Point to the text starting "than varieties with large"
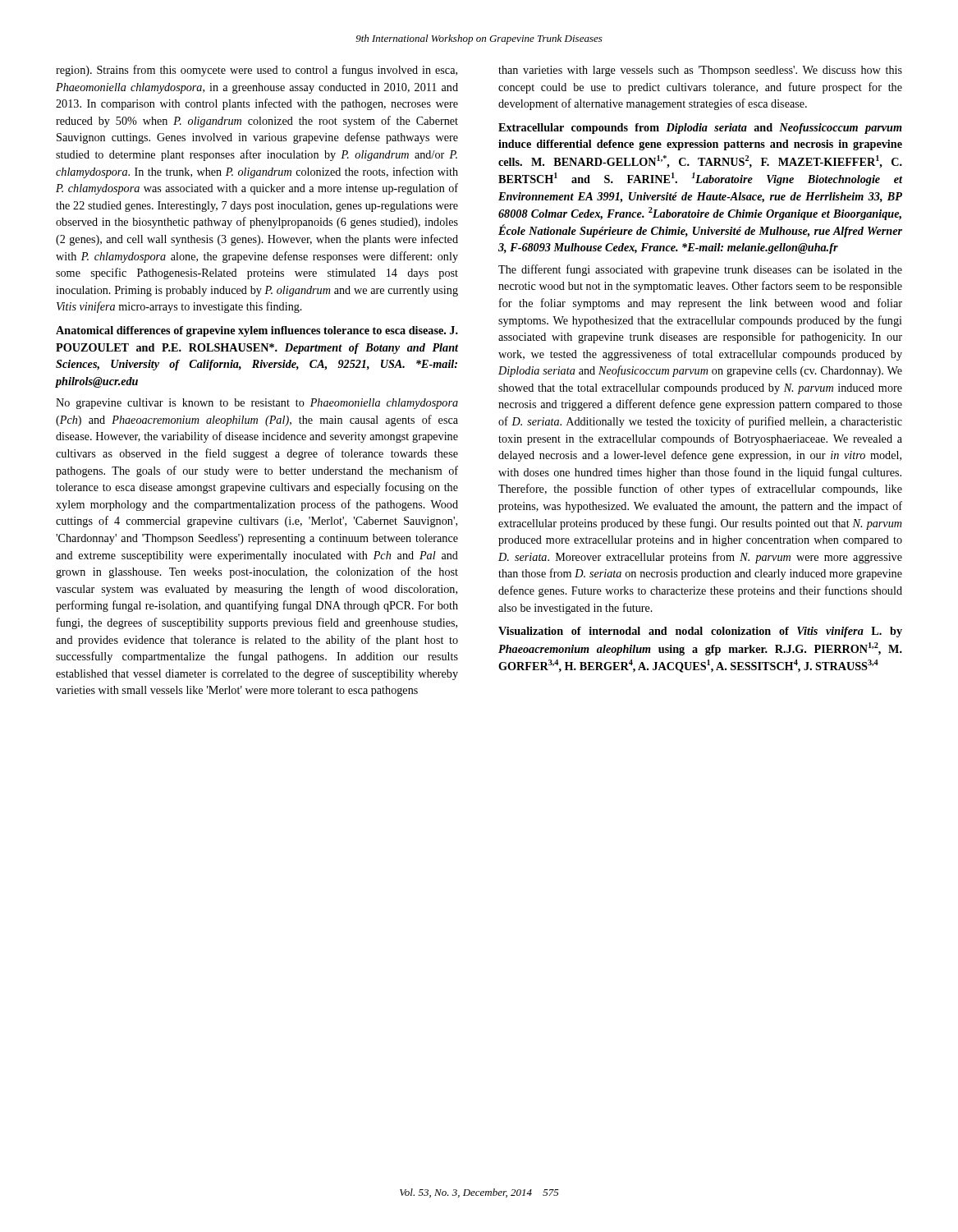This screenshot has width=958, height=1232. point(700,87)
